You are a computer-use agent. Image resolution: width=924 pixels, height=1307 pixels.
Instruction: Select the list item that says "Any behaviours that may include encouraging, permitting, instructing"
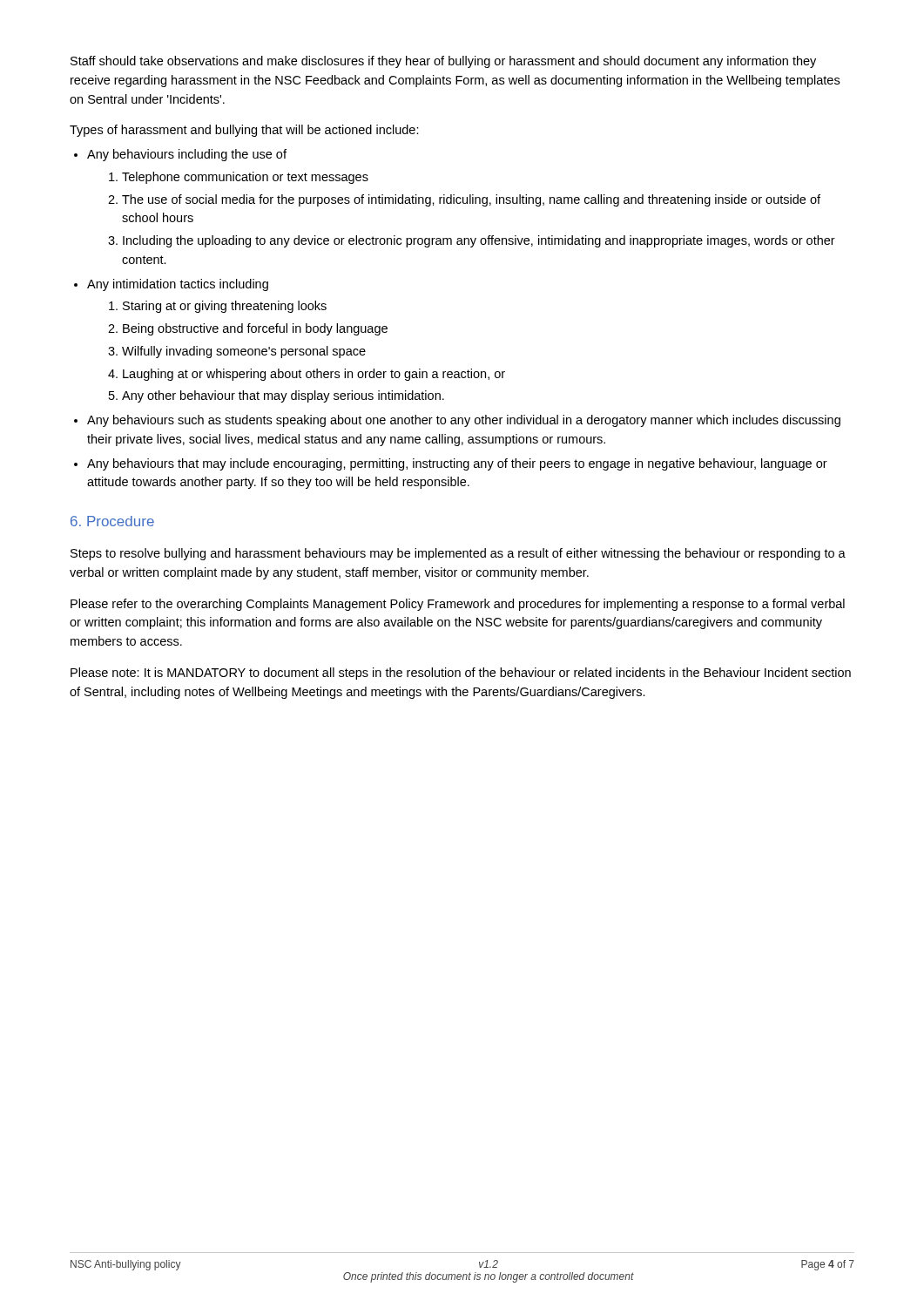tap(471, 473)
